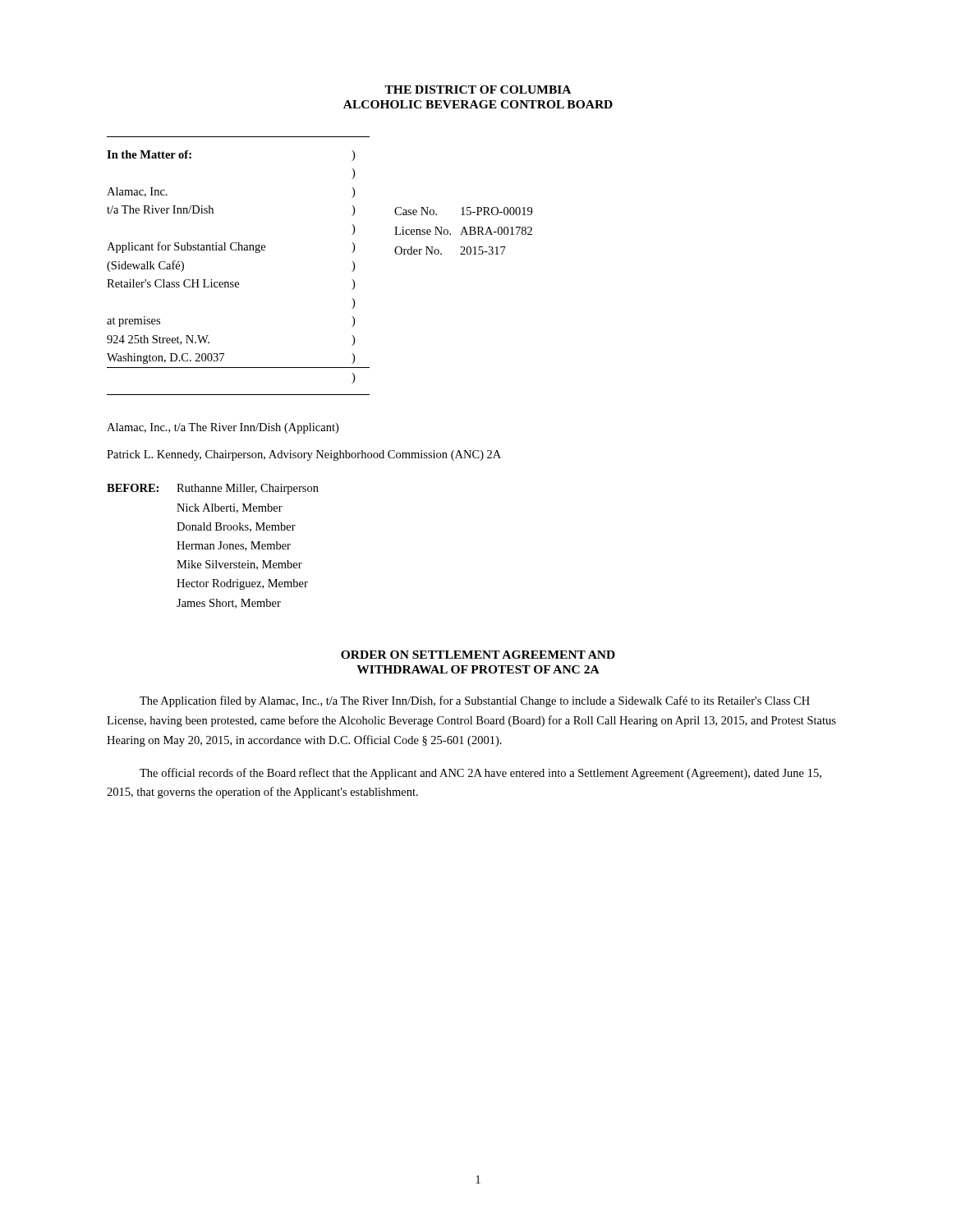The image size is (956, 1232).
Task: Point to the region starting "Patrick L. Kennedy, Chairperson, Advisory Neighborhood Commission (ANC)"
Action: tap(304, 454)
